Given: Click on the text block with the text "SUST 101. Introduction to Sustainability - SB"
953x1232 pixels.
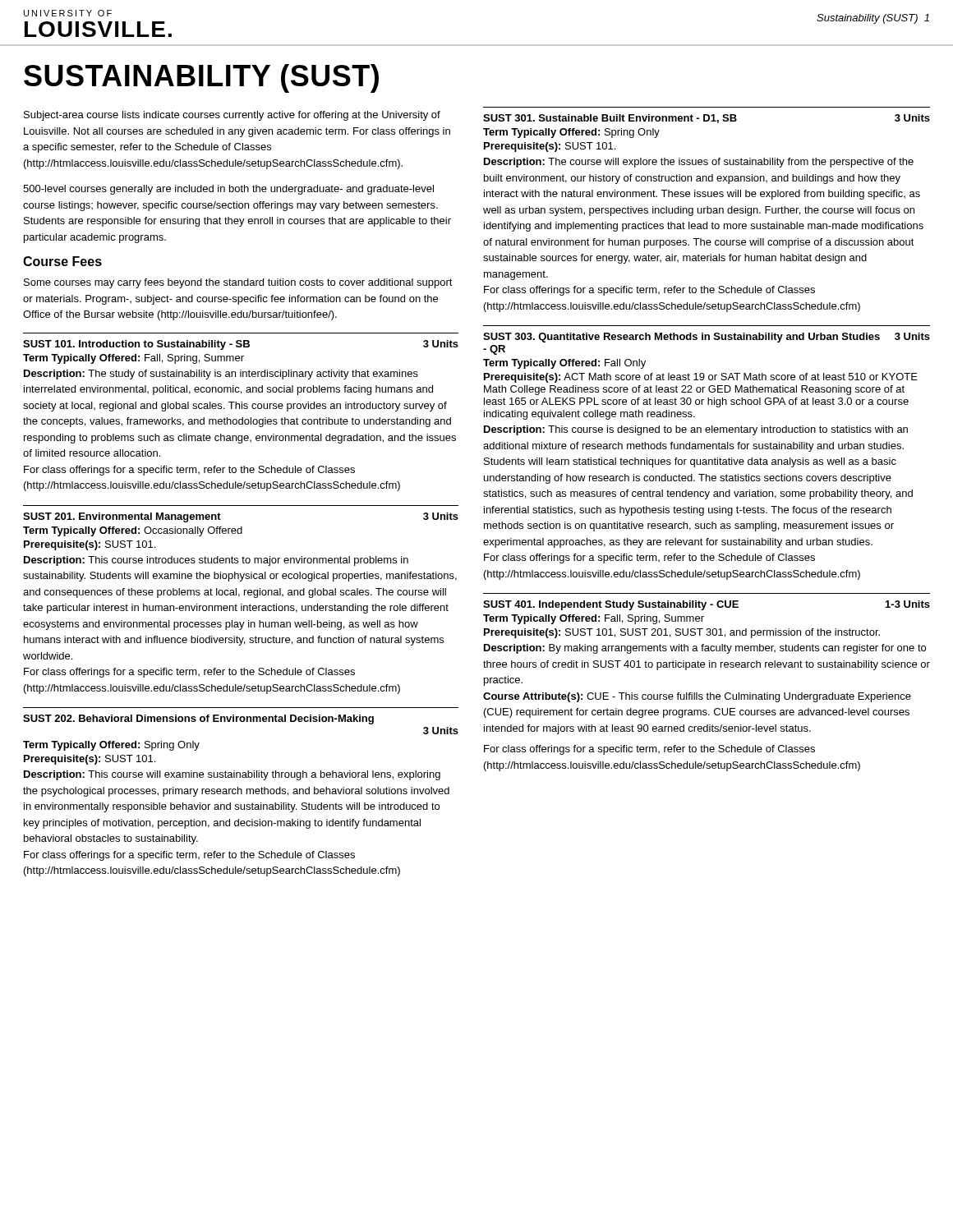Looking at the screenshot, I should (x=241, y=413).
